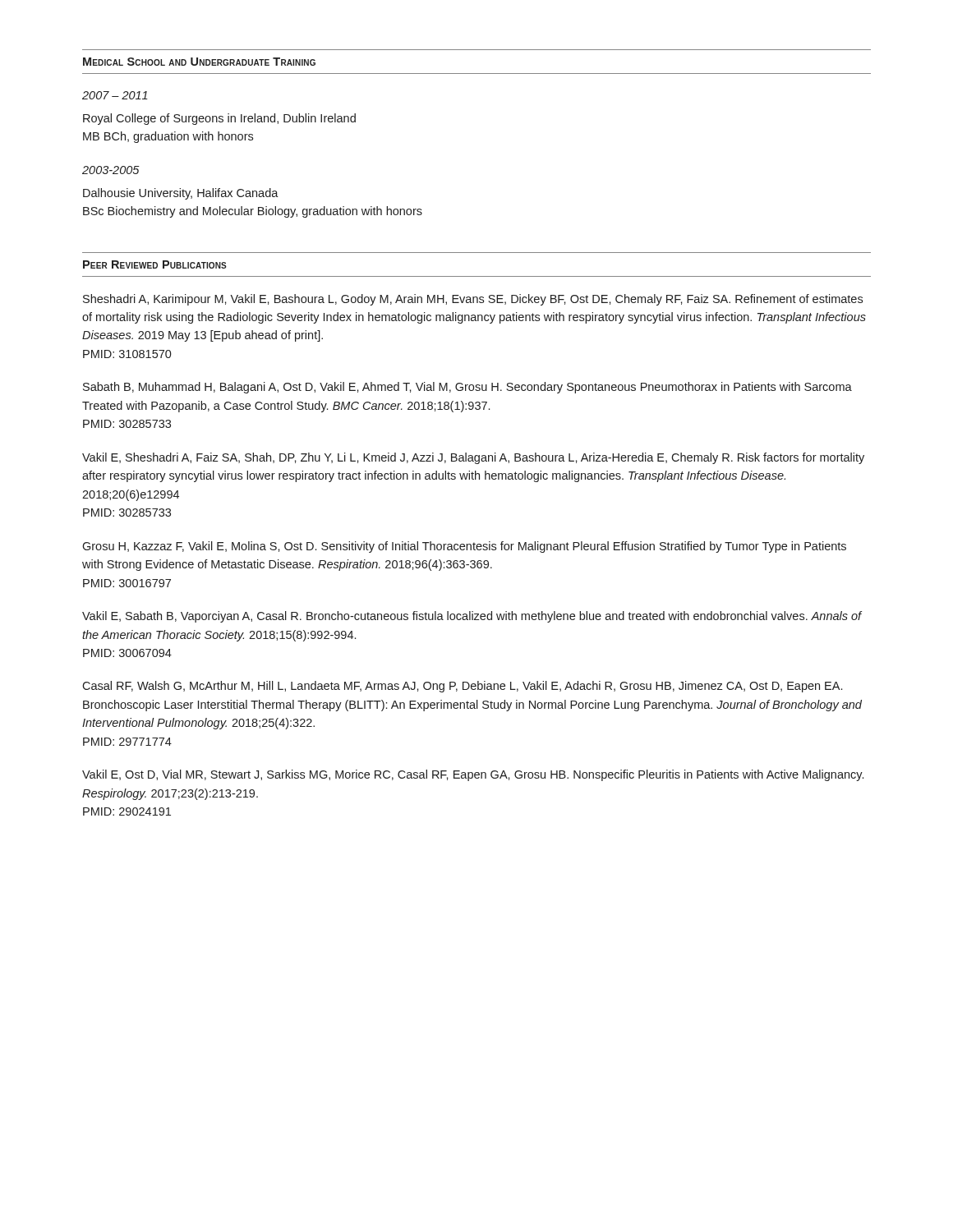Point to the region starting "Vakil E, Sheshadri A, Faiz SA, Shah,"
This screenshot has width=953, height=1232.
coord(473,485)
